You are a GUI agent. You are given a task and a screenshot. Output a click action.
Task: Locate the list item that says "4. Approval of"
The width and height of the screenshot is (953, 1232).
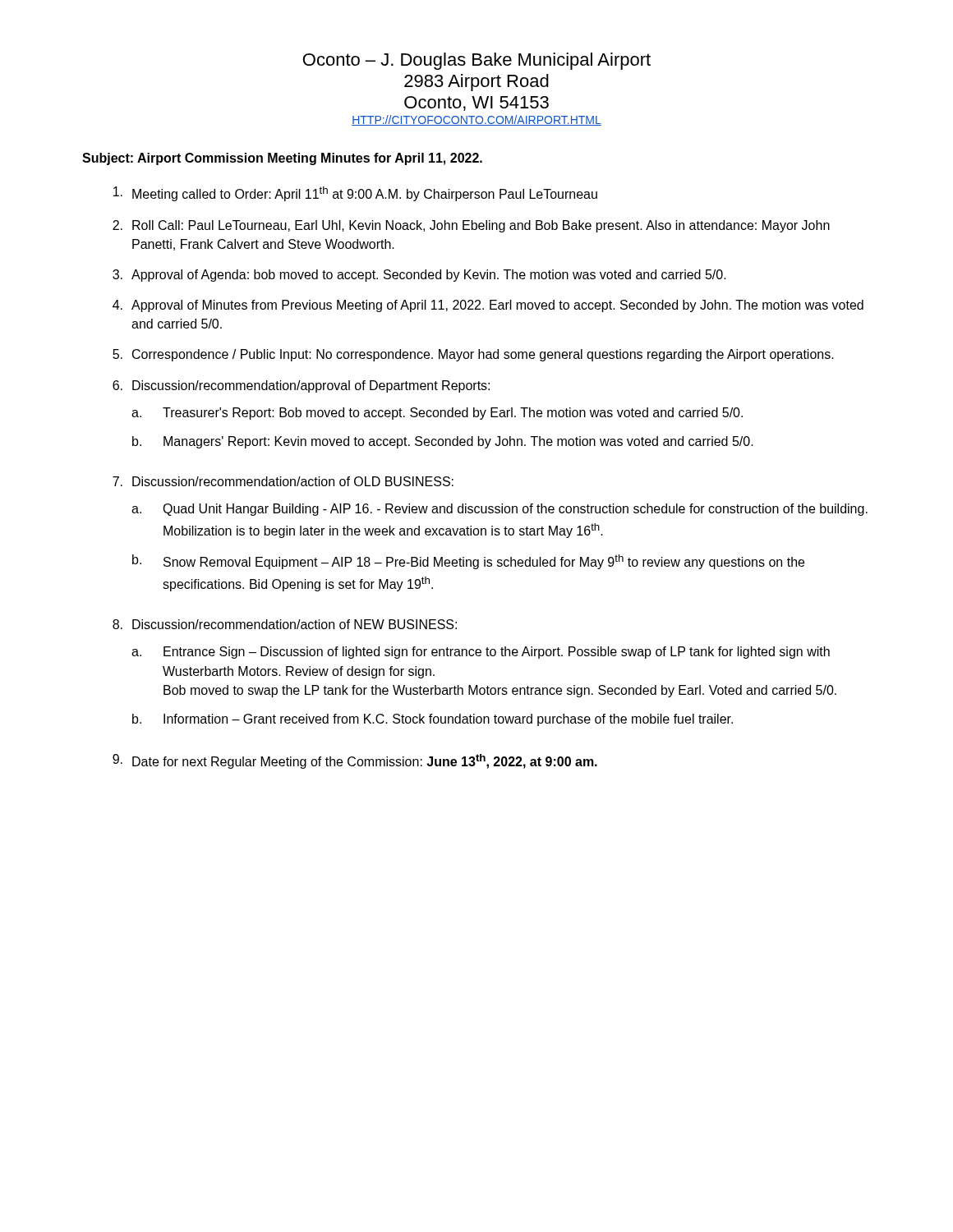[476, 315]
